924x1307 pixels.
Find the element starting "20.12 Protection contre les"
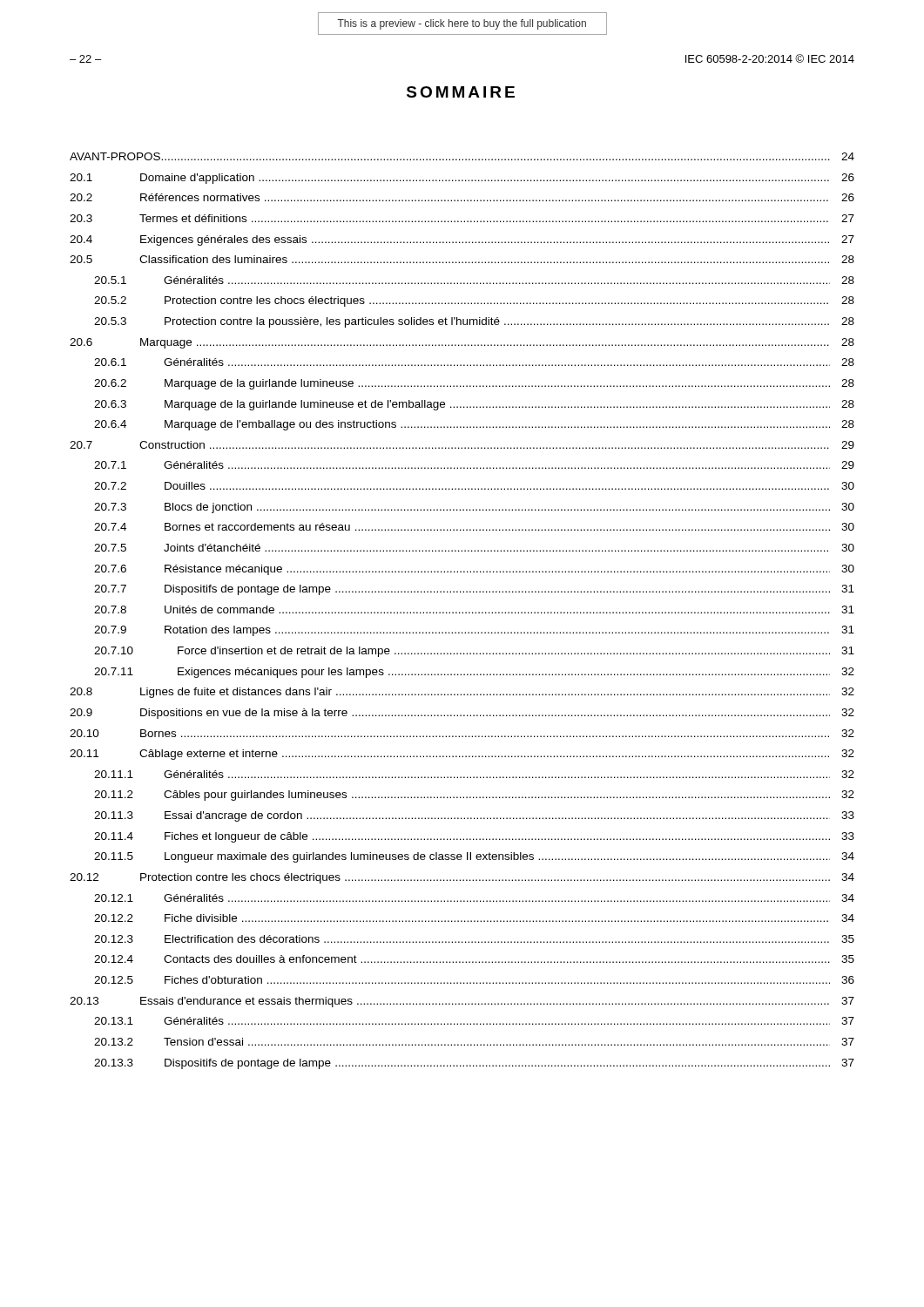click(462, 877)
